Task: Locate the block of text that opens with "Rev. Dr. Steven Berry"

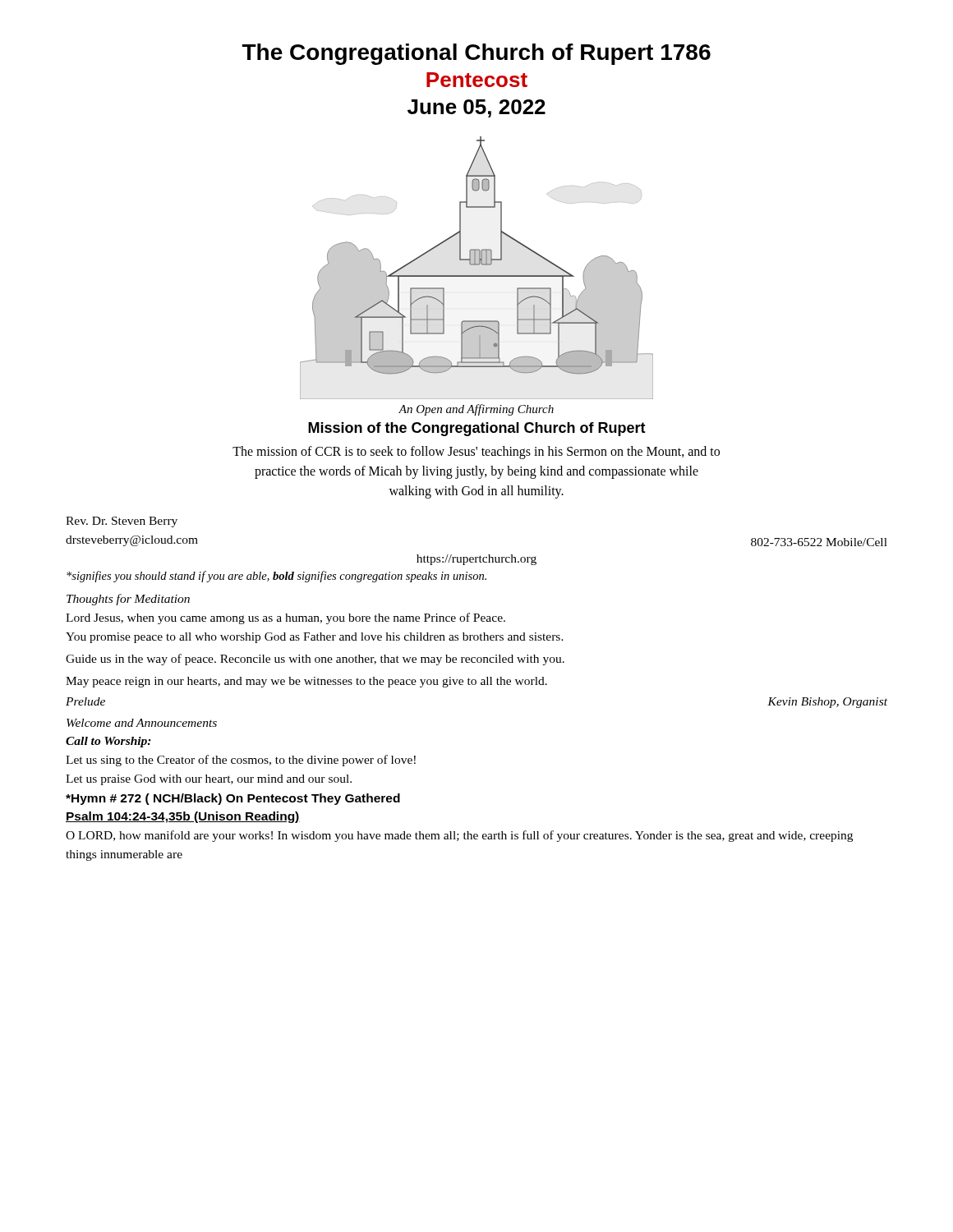Action: click(x=122, y=522)
